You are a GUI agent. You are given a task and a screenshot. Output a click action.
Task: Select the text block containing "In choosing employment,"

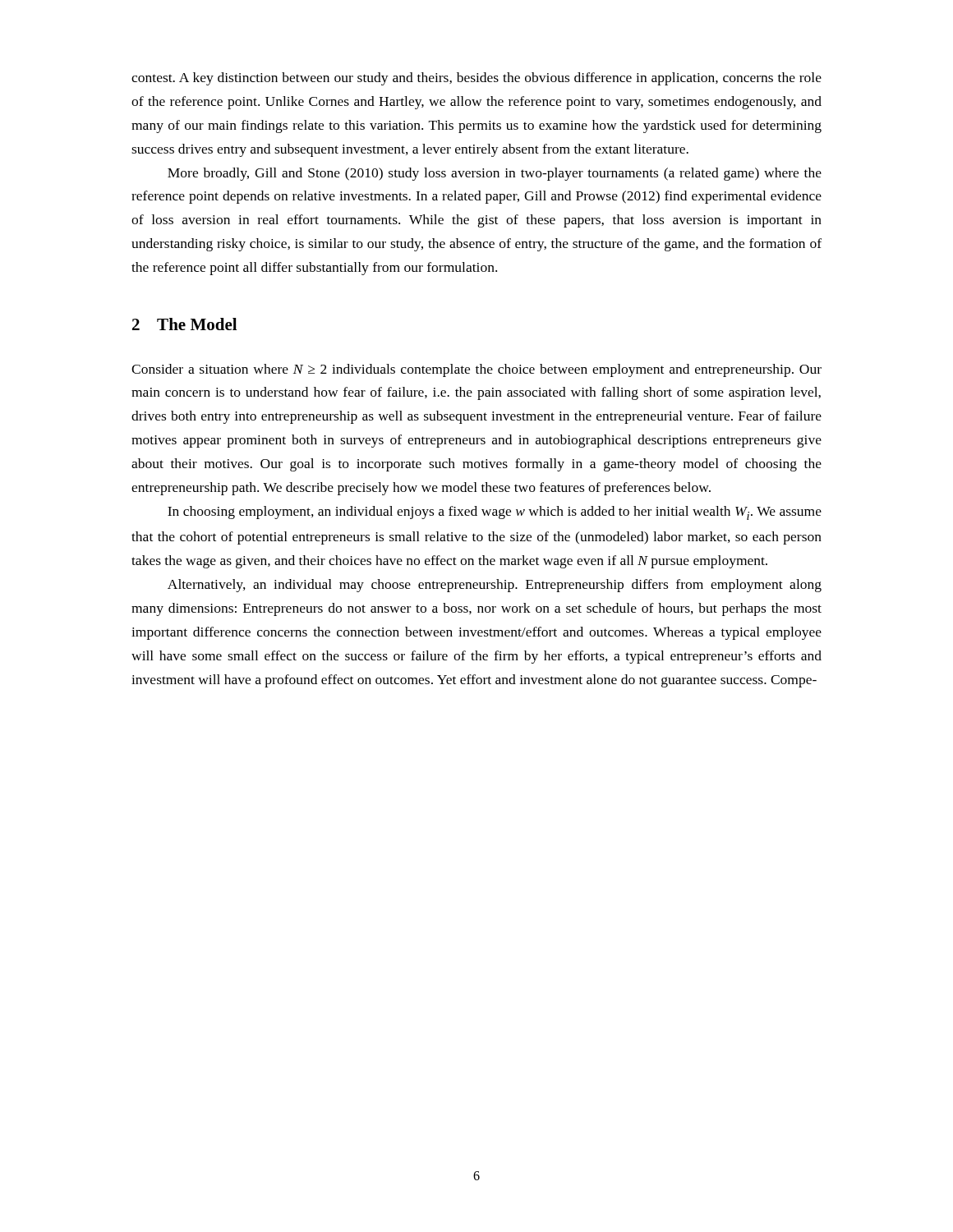pyautogui.click(x=476, y=535)
